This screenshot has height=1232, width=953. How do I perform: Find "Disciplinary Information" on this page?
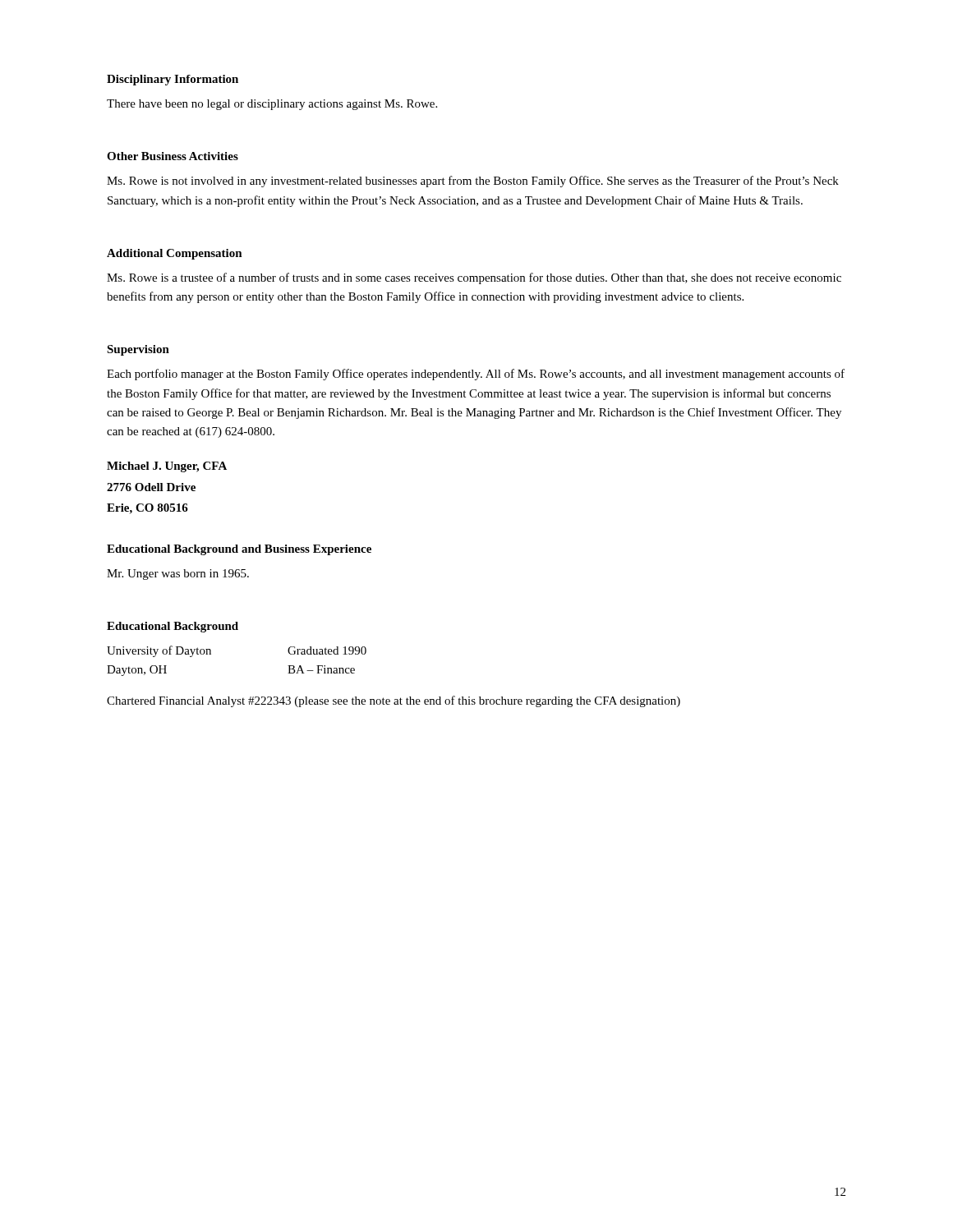[173, 79]
